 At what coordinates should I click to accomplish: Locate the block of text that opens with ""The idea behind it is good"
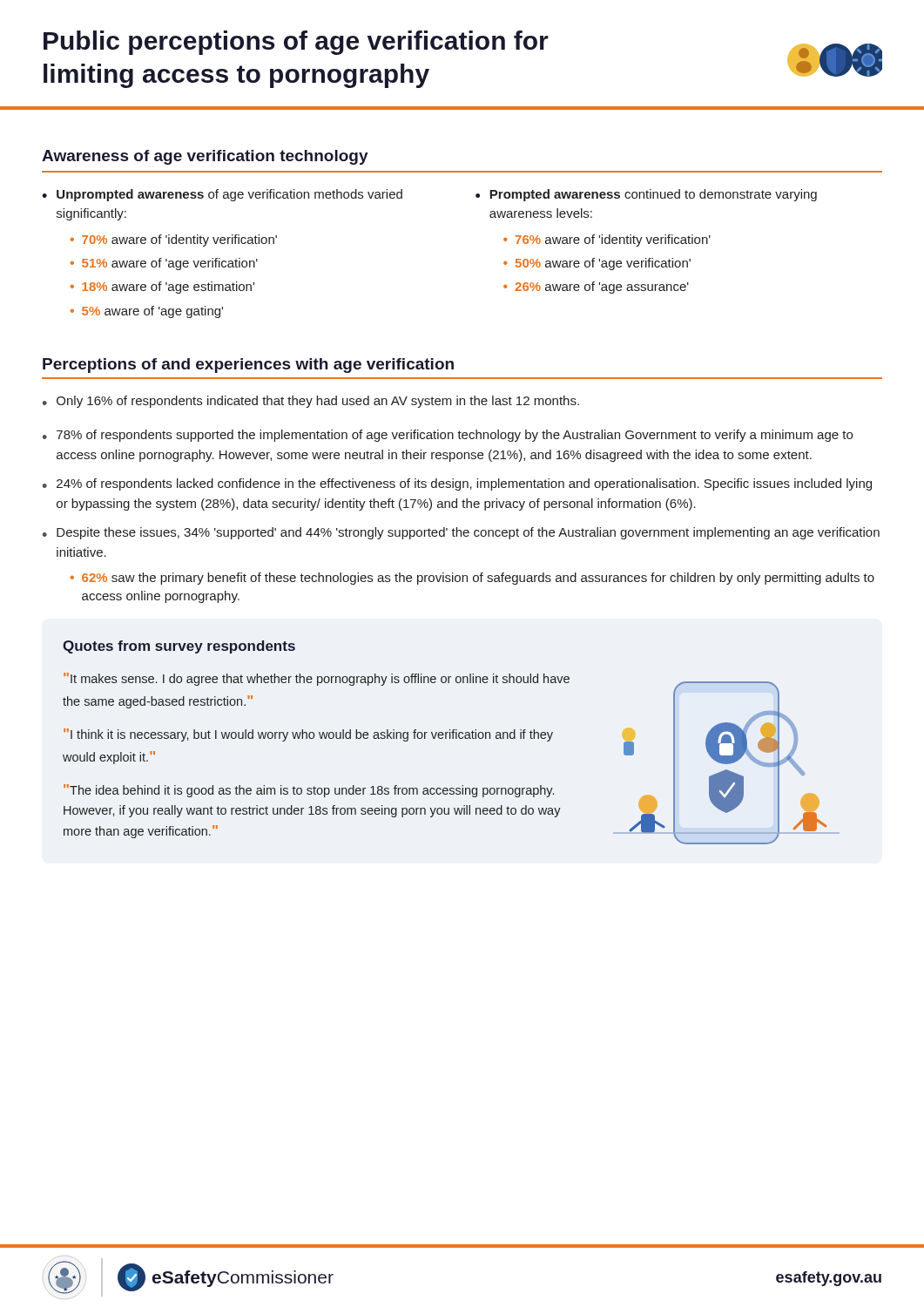click(x=312, y=810)
